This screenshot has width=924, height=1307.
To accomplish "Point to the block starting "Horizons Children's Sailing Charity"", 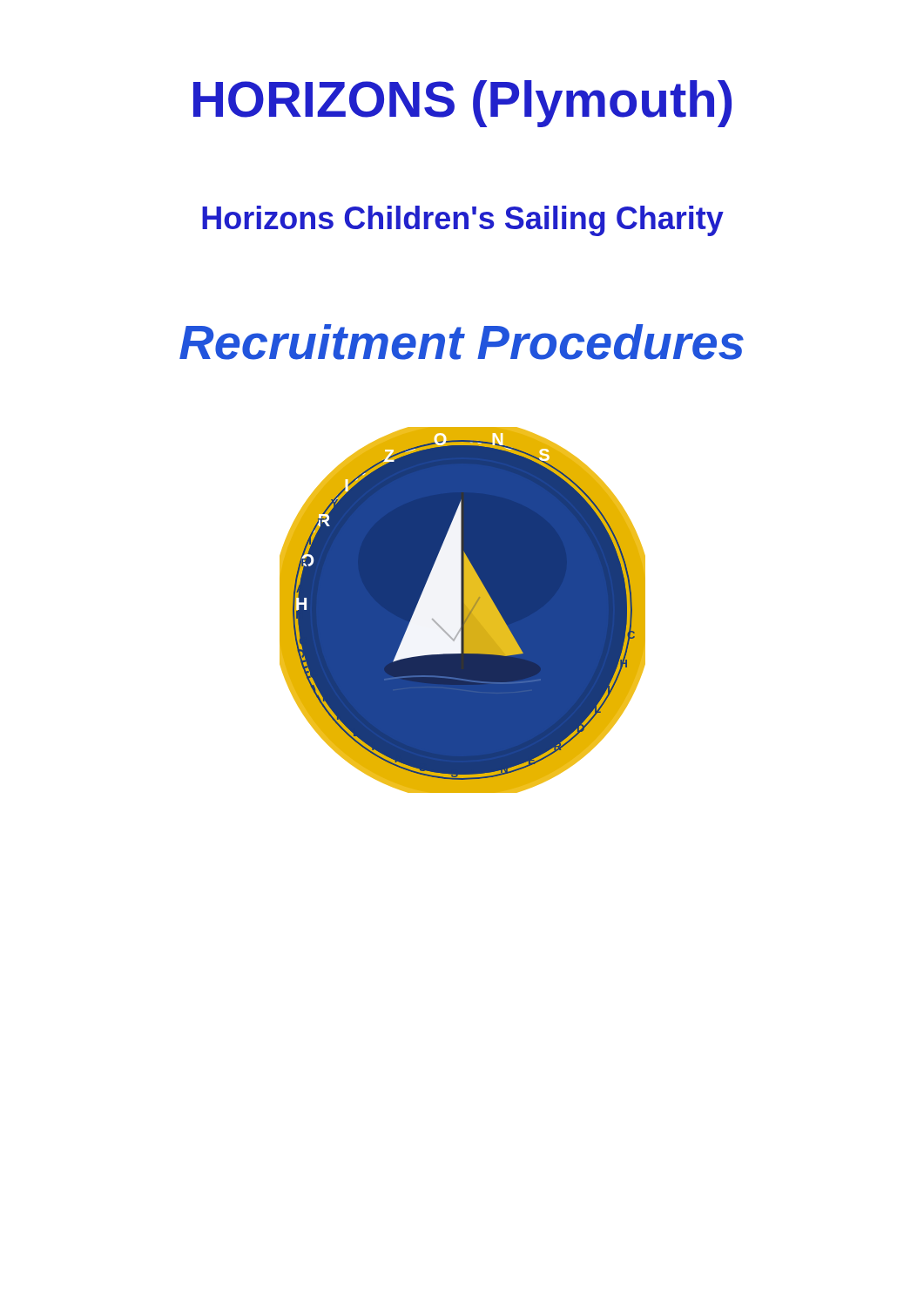I will (x=462, y=218).
